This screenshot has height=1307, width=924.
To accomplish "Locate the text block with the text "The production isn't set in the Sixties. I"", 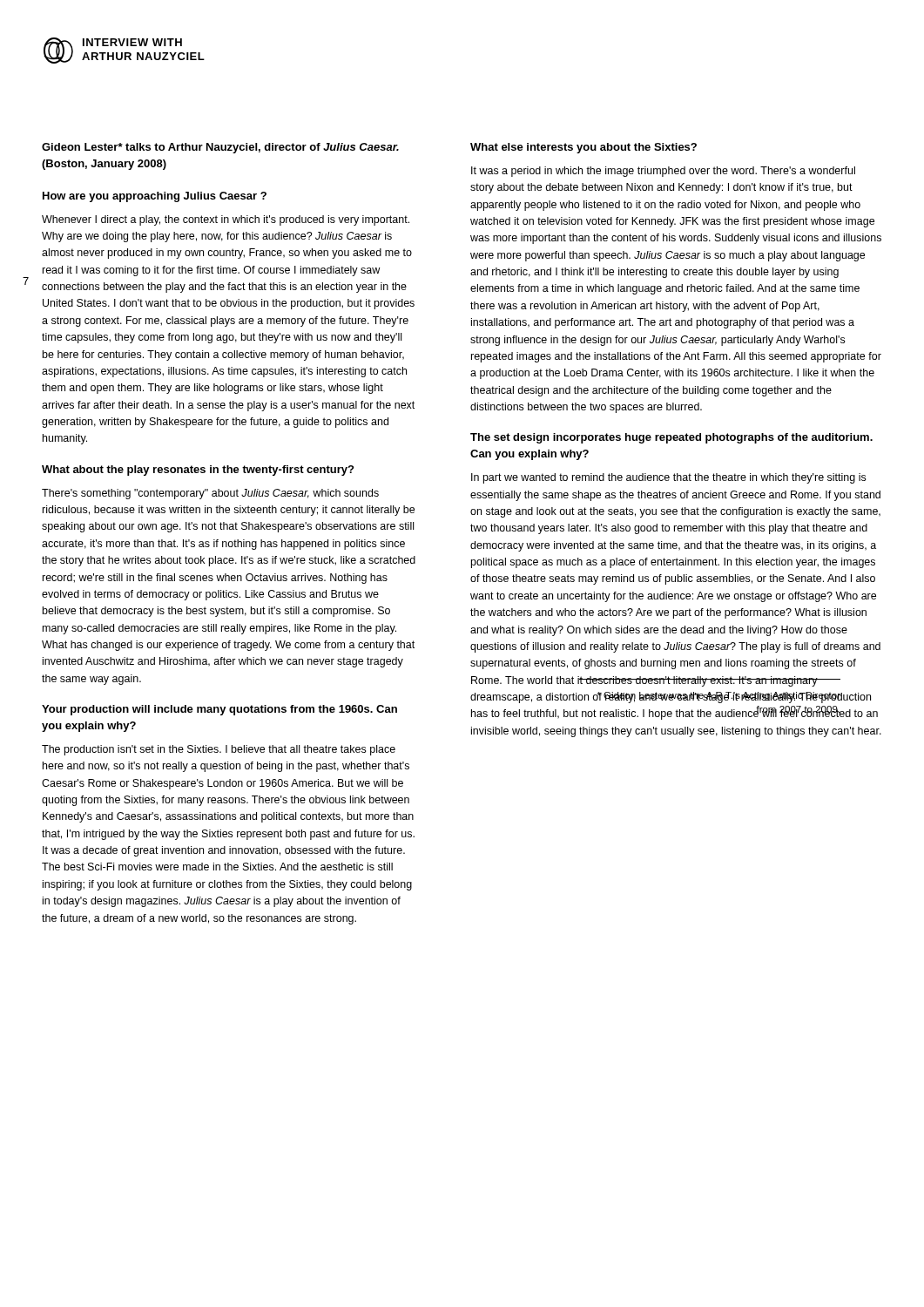I will pos(229,834).
